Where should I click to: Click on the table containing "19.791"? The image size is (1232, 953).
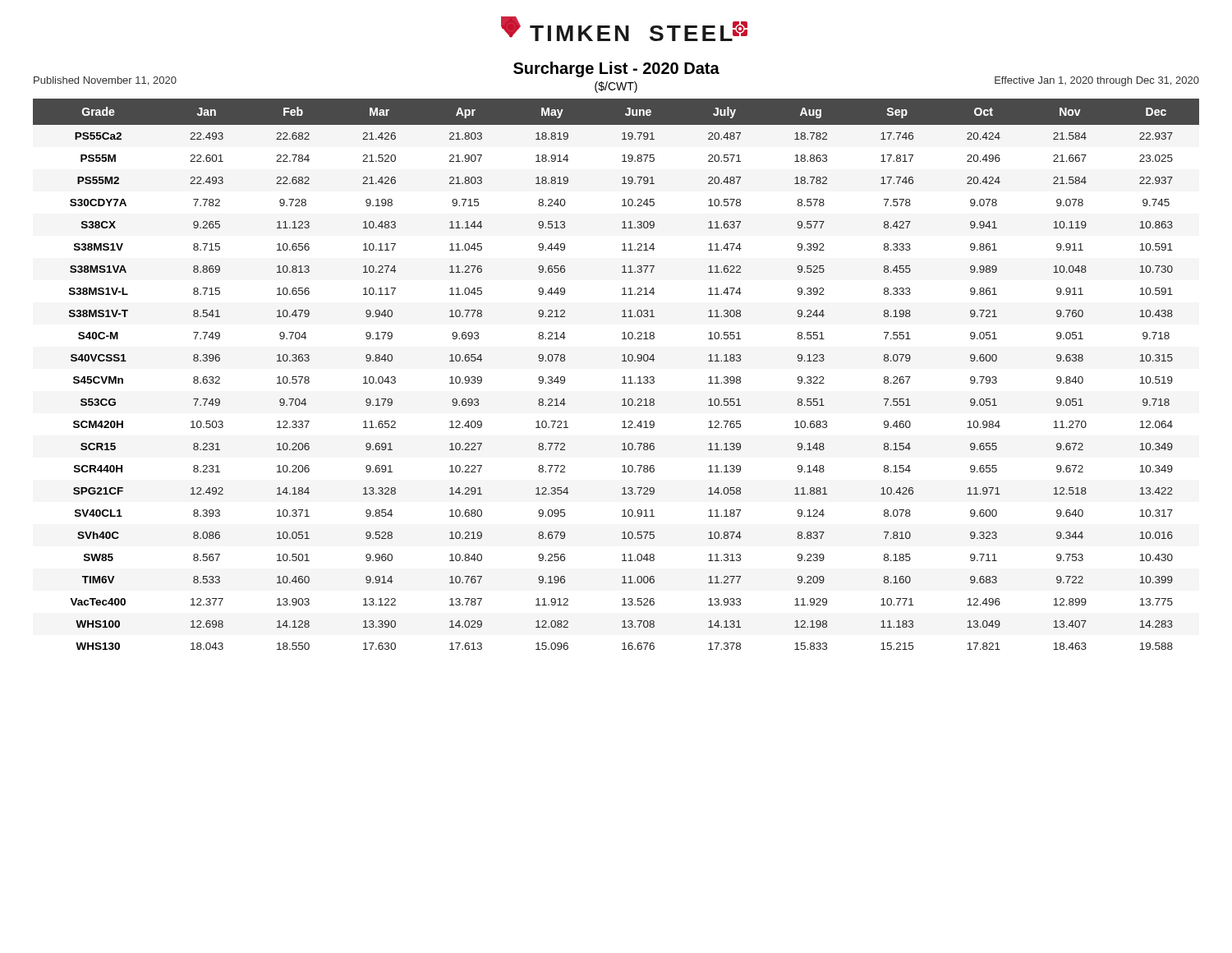click(616, 378)
